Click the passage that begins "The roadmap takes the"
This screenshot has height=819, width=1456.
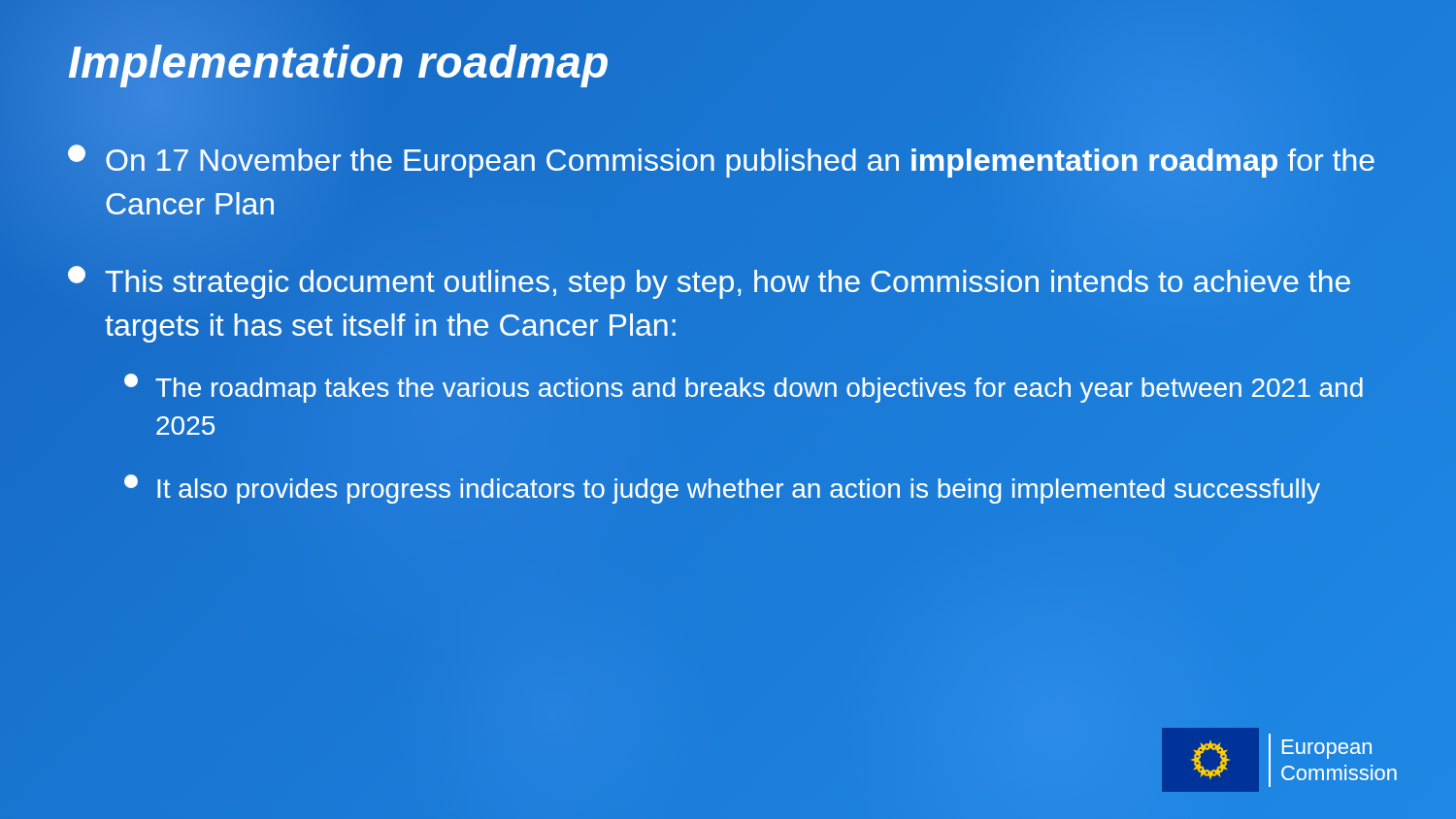(756, 407)
